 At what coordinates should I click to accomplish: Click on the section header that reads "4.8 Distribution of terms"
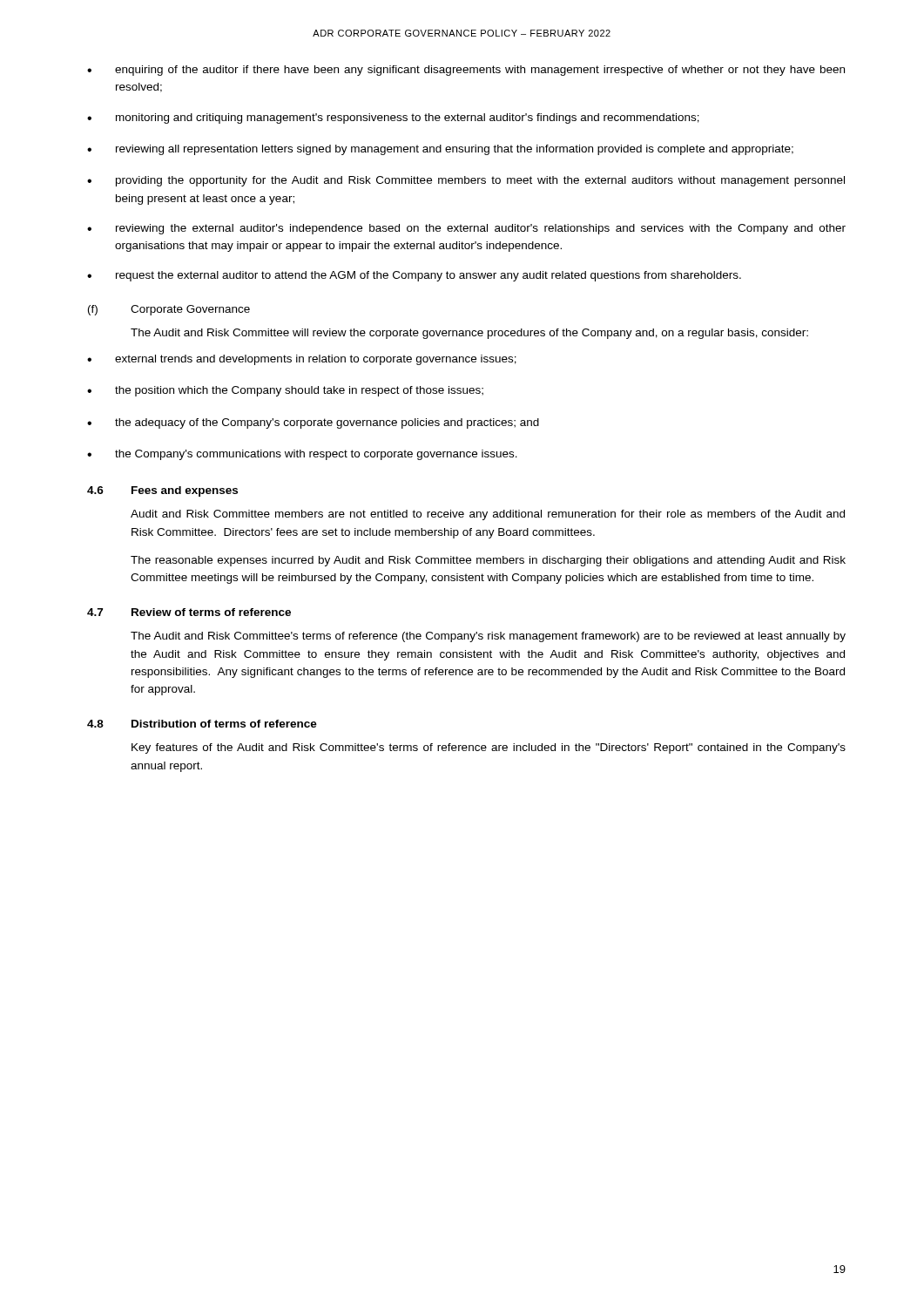coord(202,724)
